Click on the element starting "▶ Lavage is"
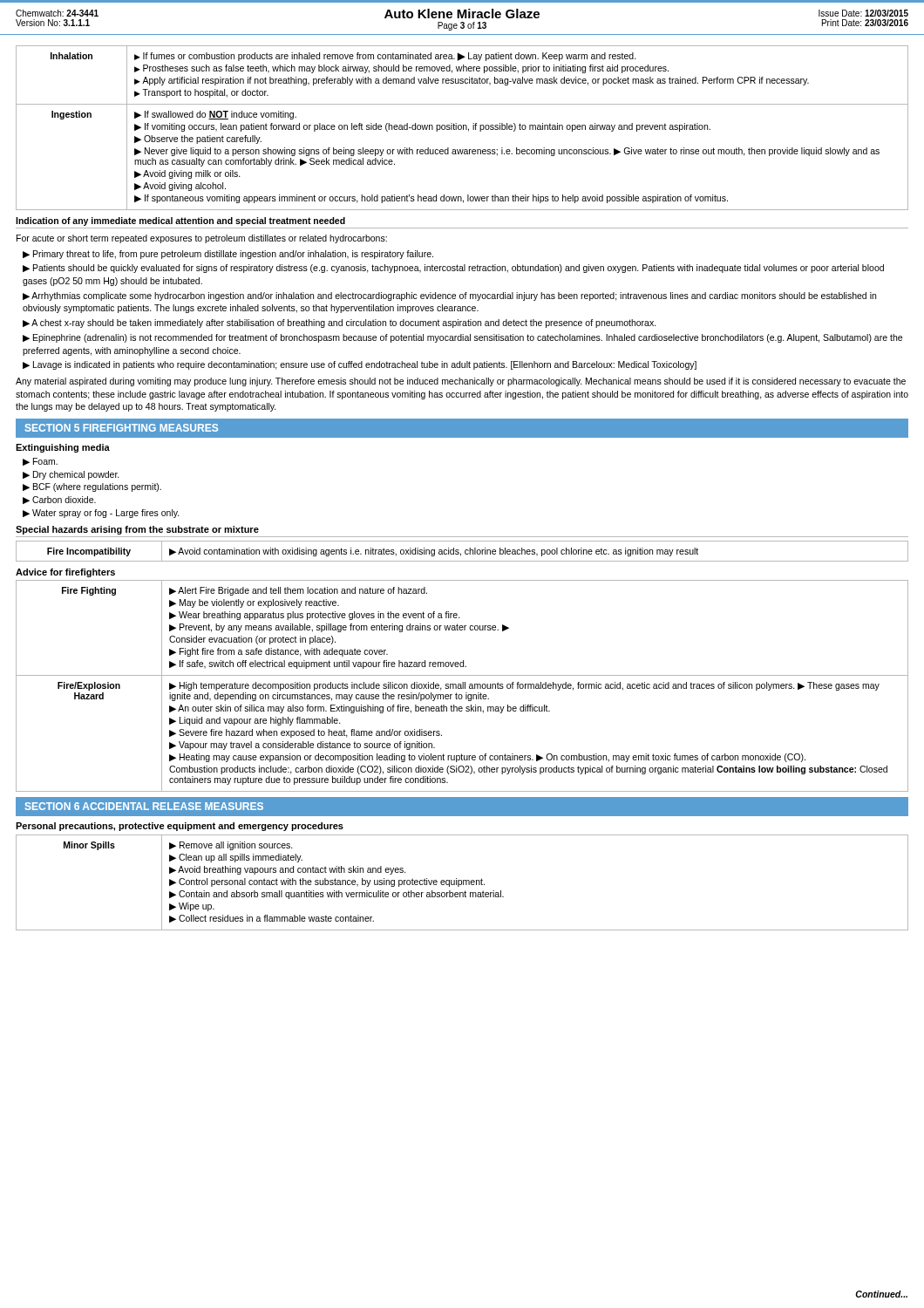Viewport: 924px width, 1308px height. pos(360,365)
